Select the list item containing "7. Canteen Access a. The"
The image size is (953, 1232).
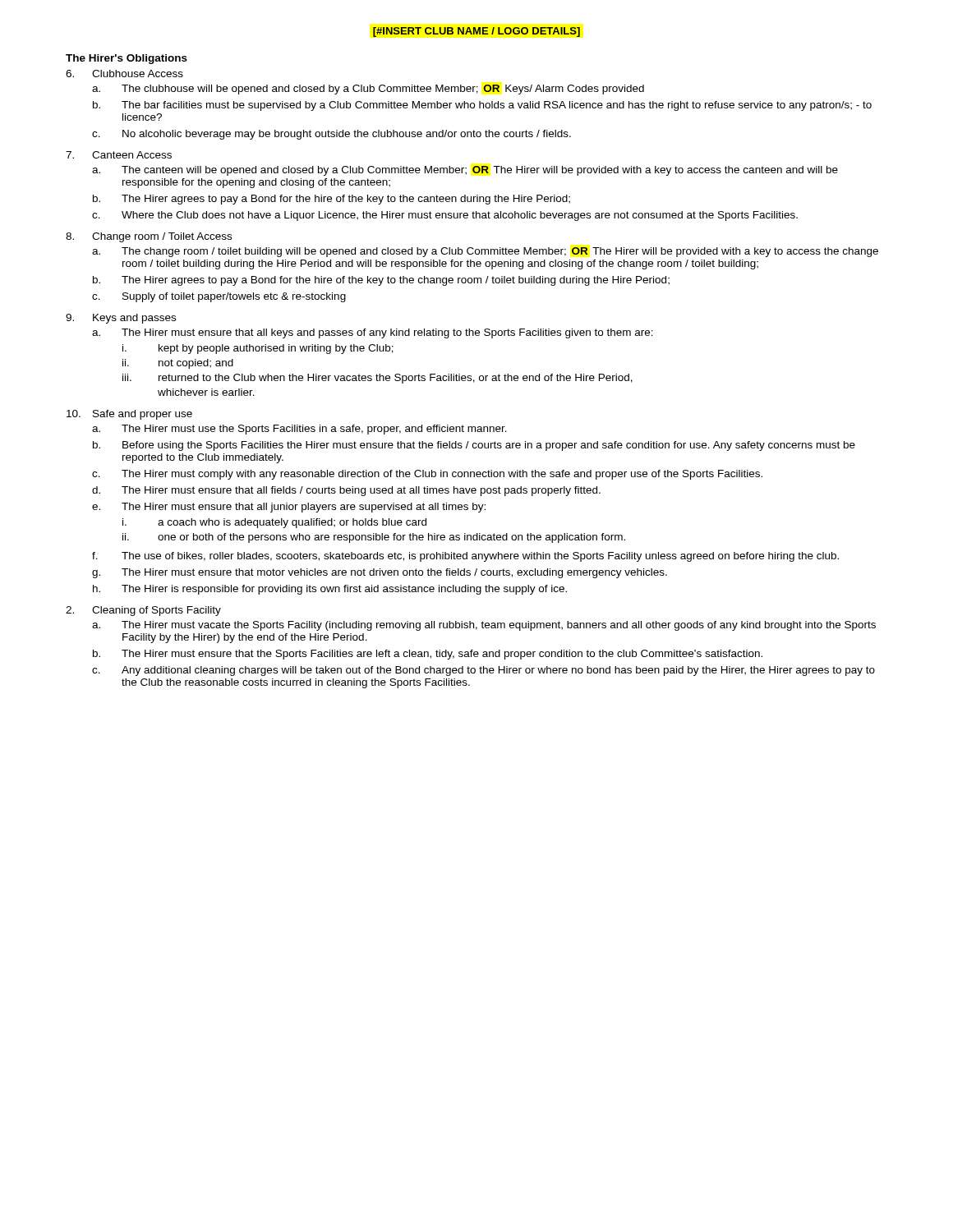[x=476, y=187]
